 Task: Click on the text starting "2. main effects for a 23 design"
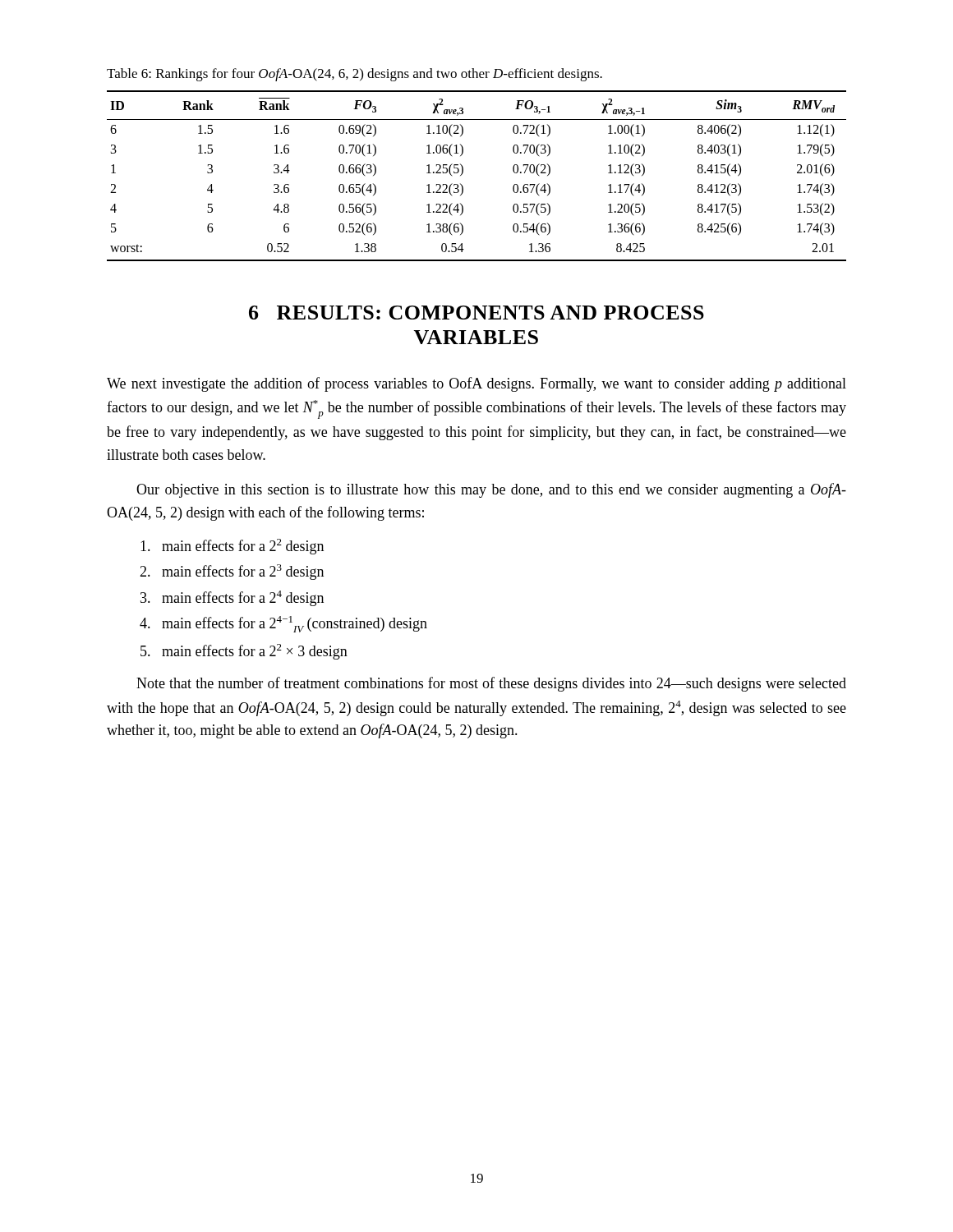pos(232,571)
